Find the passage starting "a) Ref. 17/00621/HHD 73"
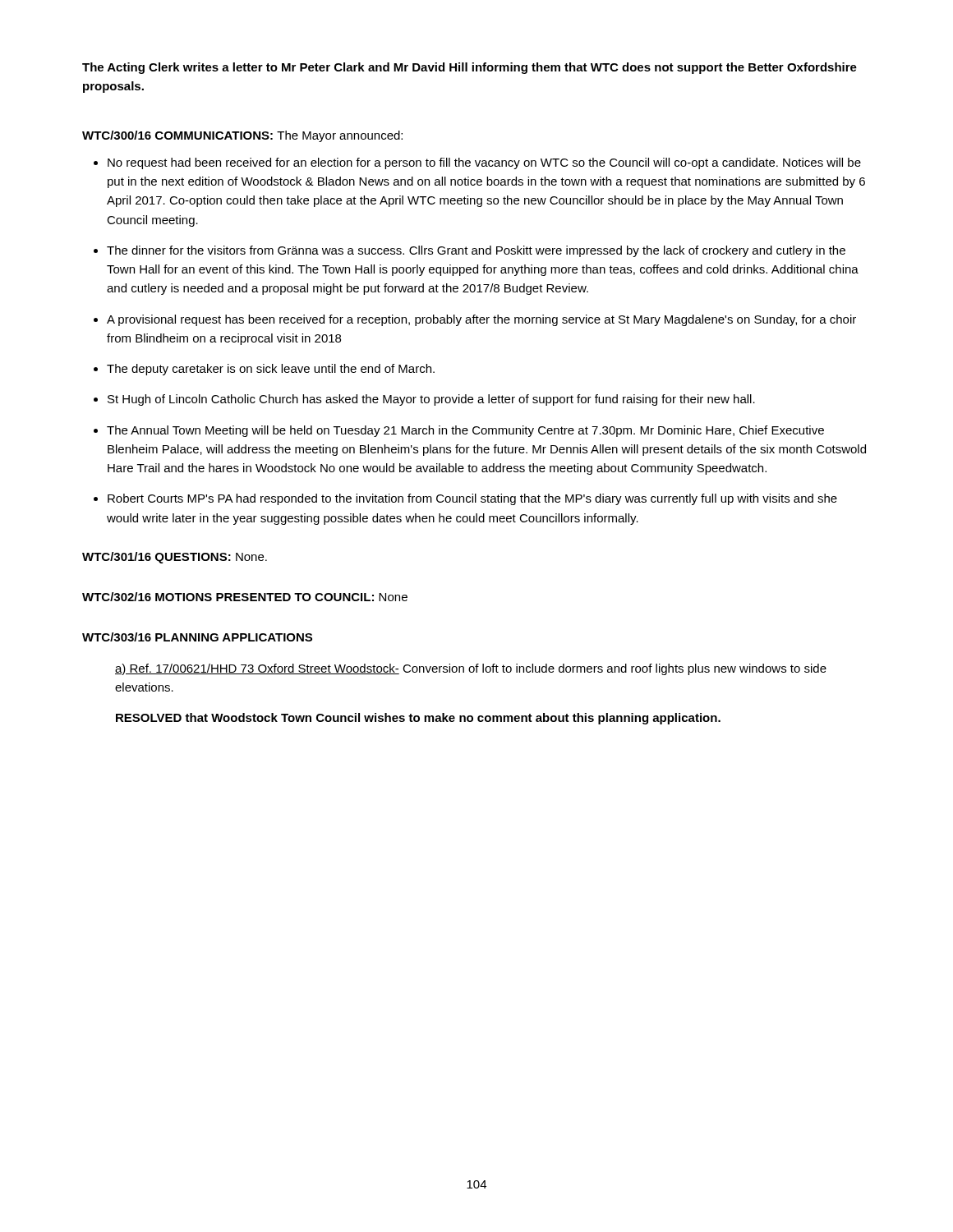The image size is (953, 1232). 471,677
